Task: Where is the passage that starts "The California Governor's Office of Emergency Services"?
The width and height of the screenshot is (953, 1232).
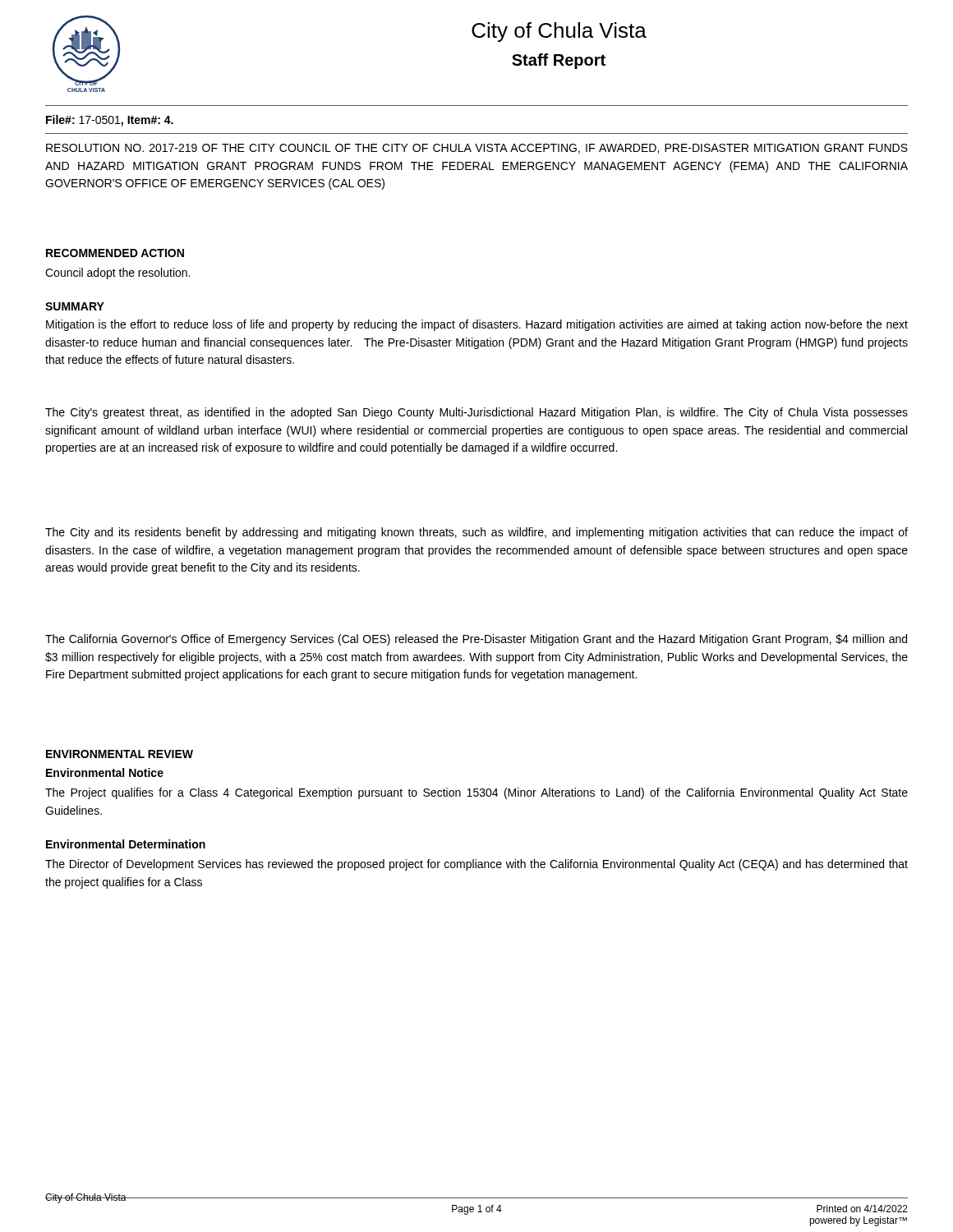Action: (x=476, y=657)
